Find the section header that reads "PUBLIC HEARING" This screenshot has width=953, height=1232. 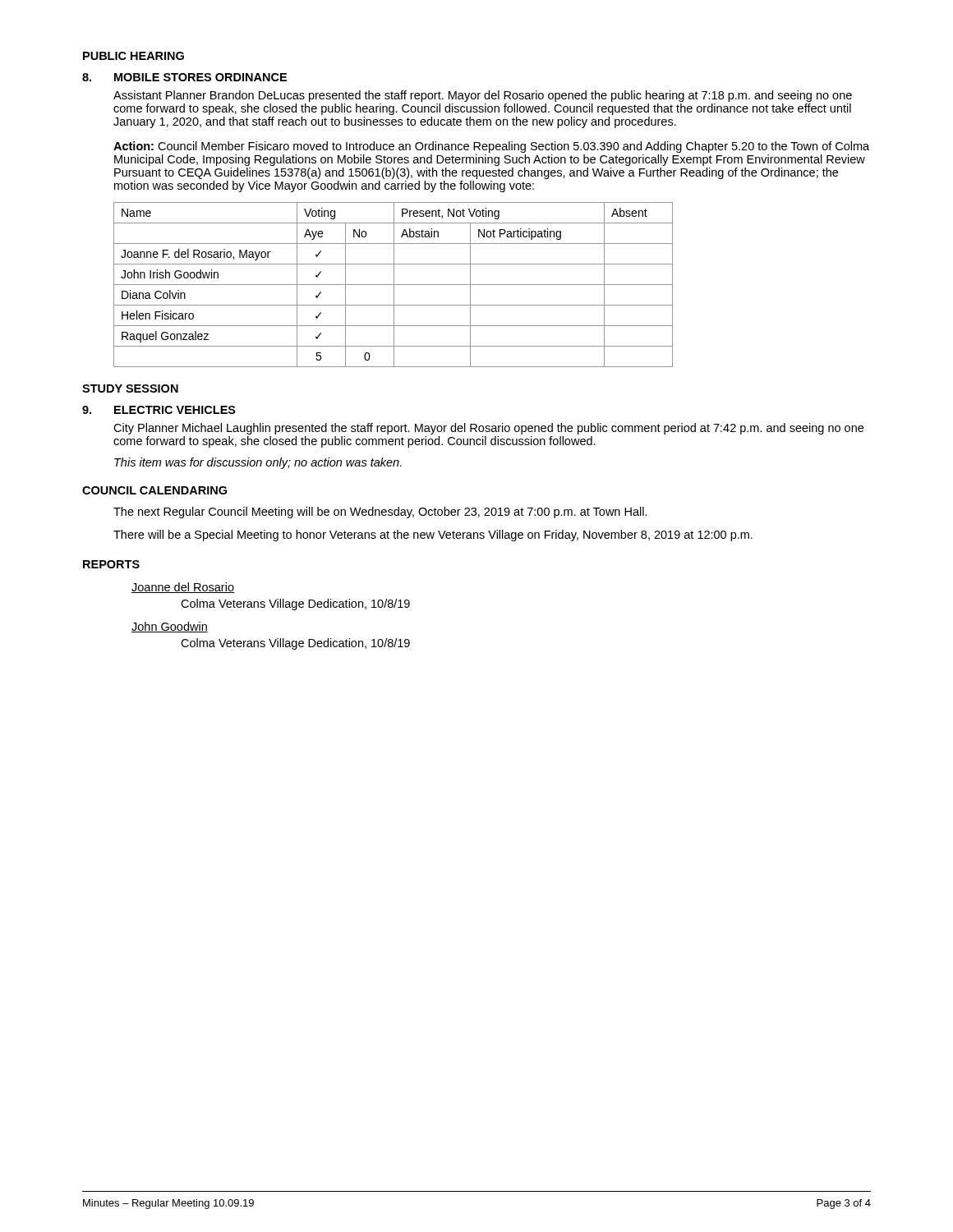(x=133, y=56)
